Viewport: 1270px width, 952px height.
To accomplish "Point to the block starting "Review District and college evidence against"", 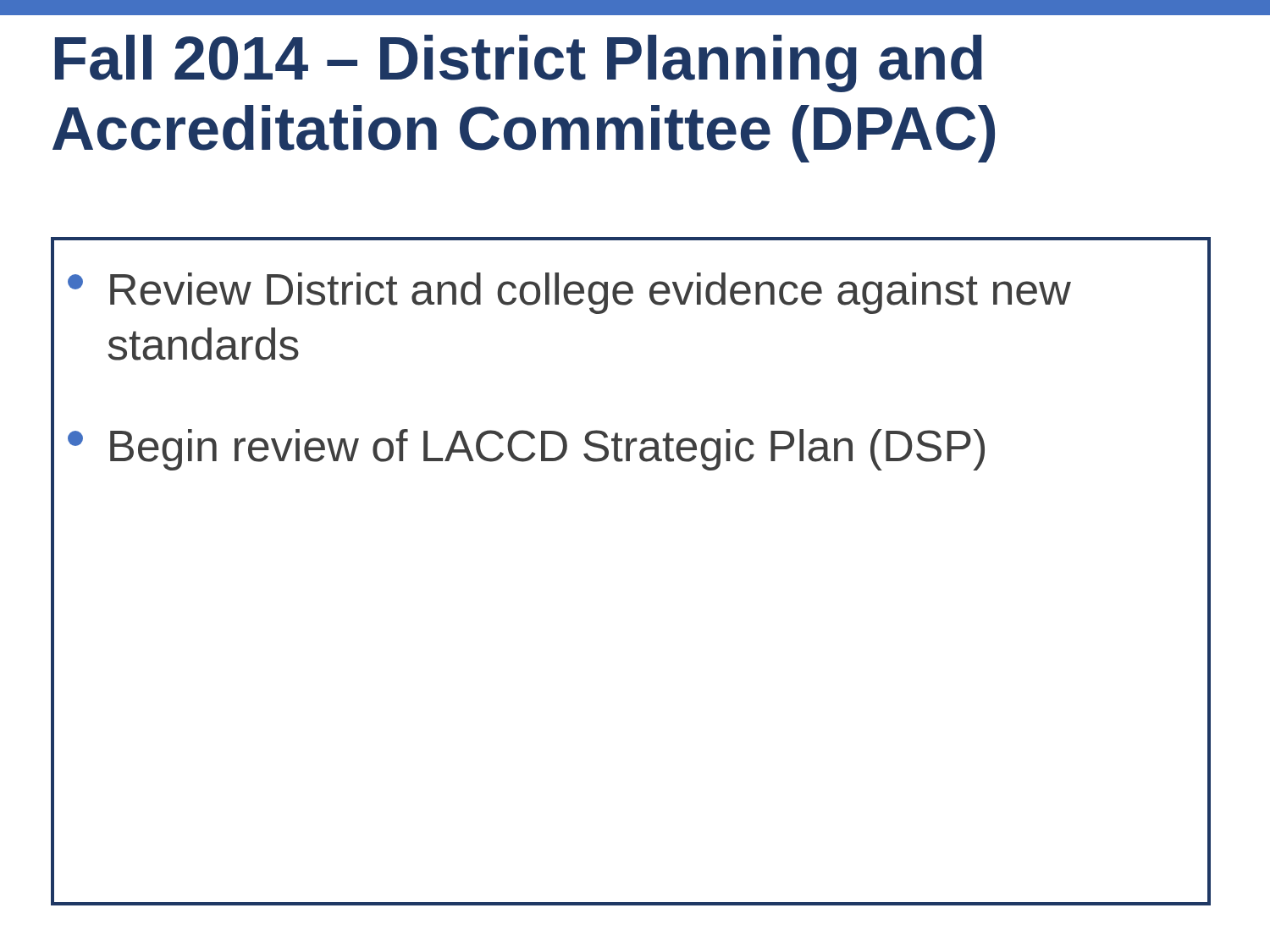I will 569,317.
